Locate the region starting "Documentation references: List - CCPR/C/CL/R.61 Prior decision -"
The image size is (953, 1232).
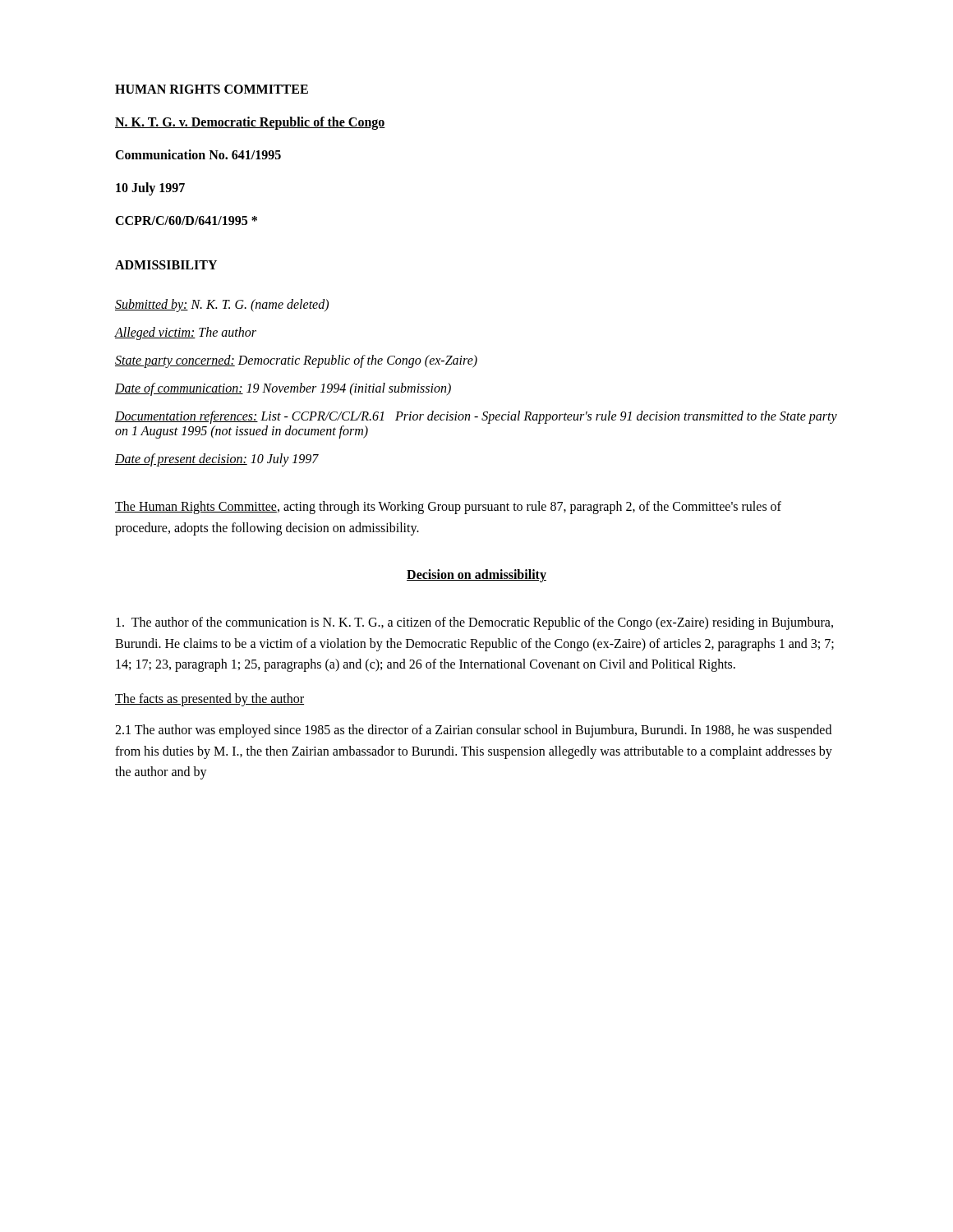pyautogui.click(x=476, y=423)
